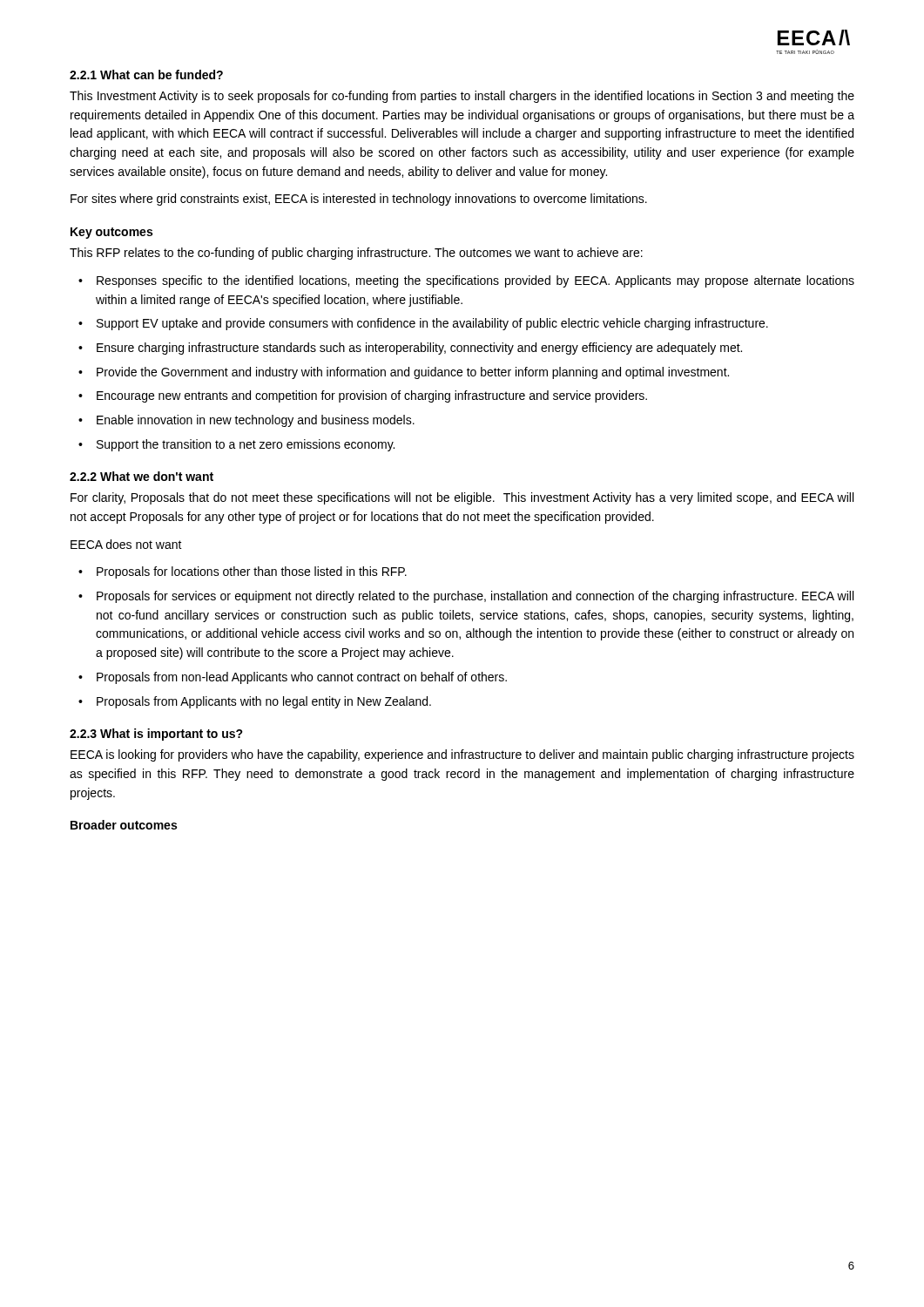Screen dimensions: 1307x924
Task: Click on the text block starting "For sites where"
Action: tap(359, 199)
